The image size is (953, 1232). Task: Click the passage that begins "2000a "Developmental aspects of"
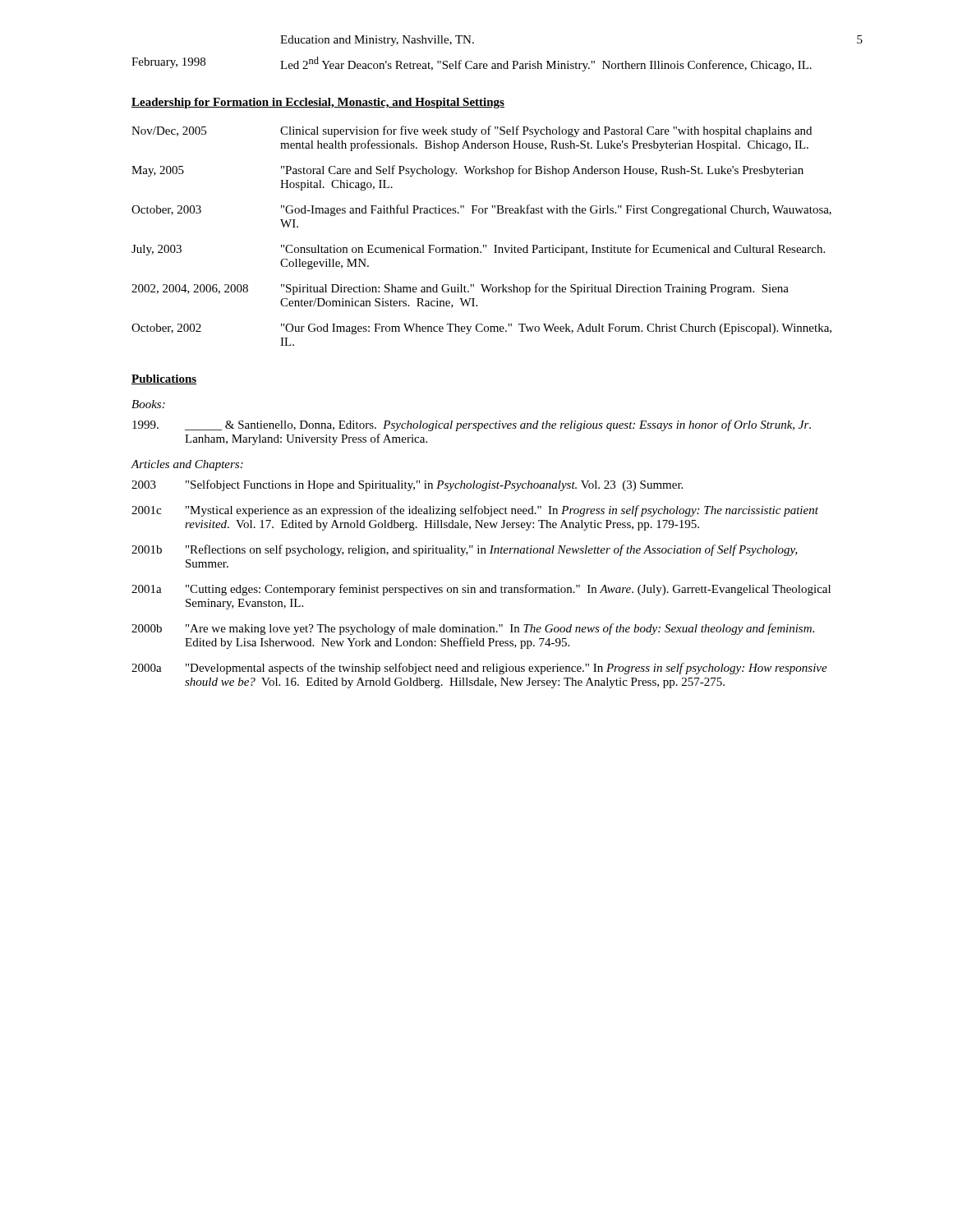485,675
